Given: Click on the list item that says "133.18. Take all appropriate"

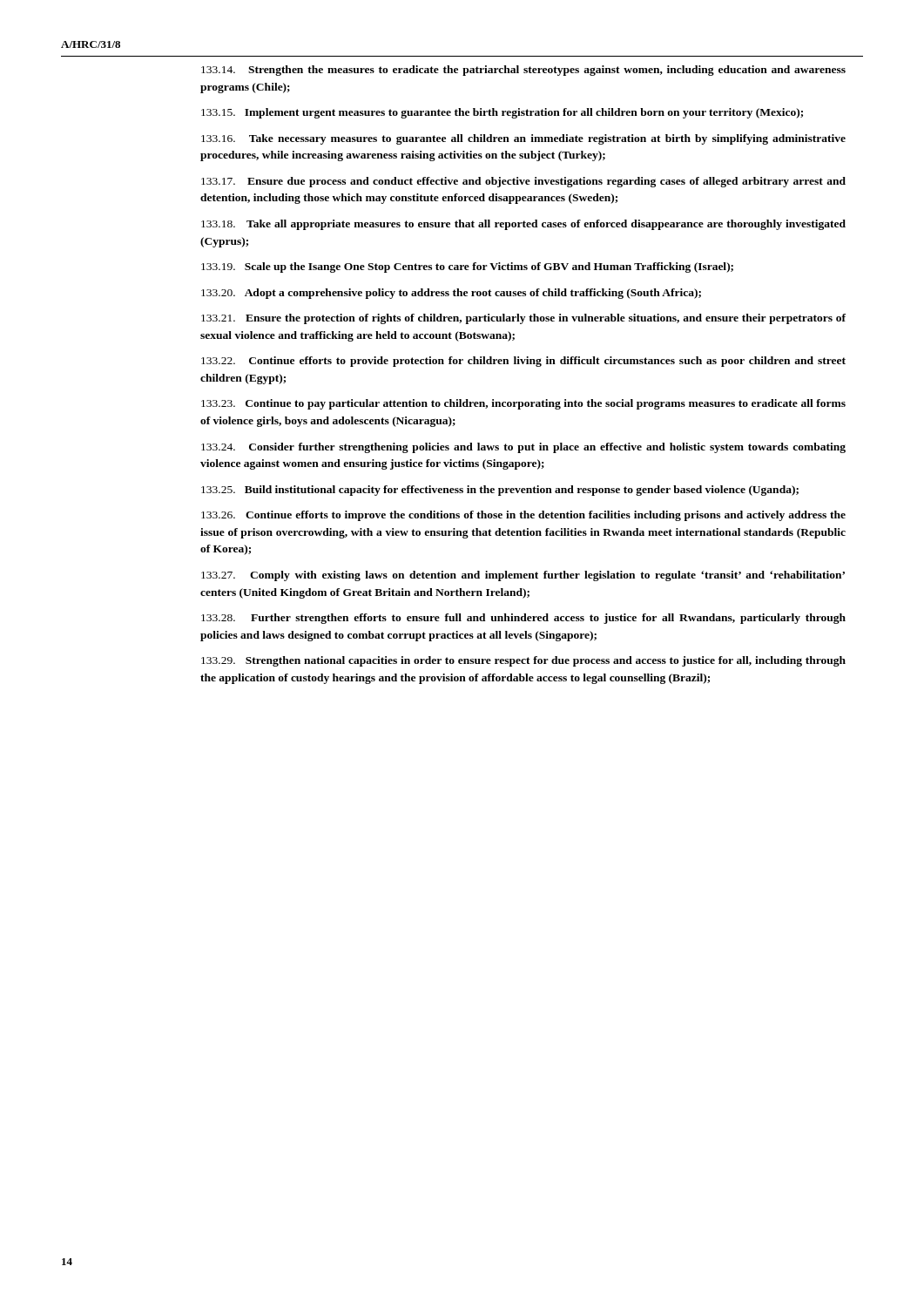Looking at the screenshot, I should (x=523, y=232).
